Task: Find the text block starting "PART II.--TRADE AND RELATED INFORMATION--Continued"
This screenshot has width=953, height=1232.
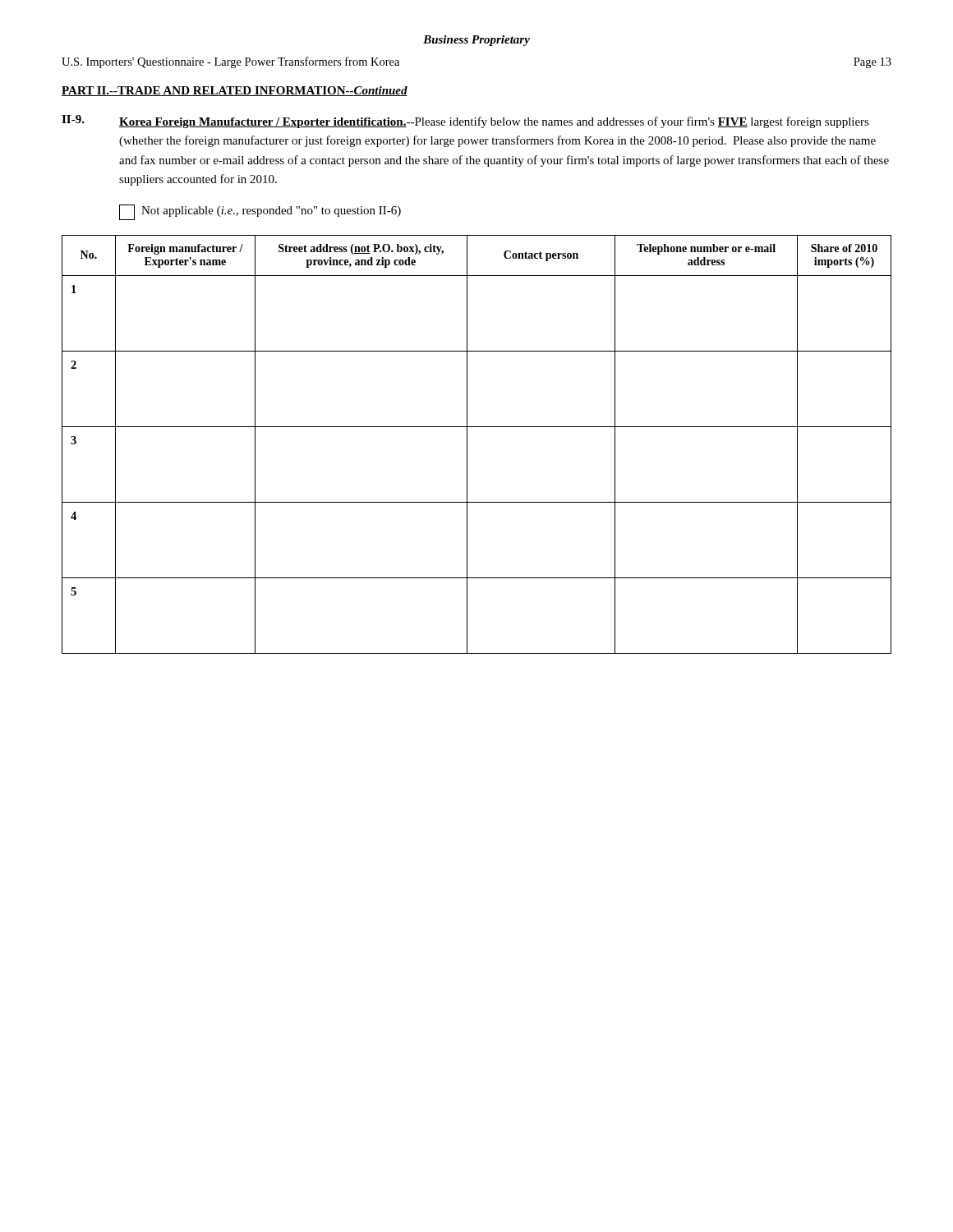Action: [234, 90]
